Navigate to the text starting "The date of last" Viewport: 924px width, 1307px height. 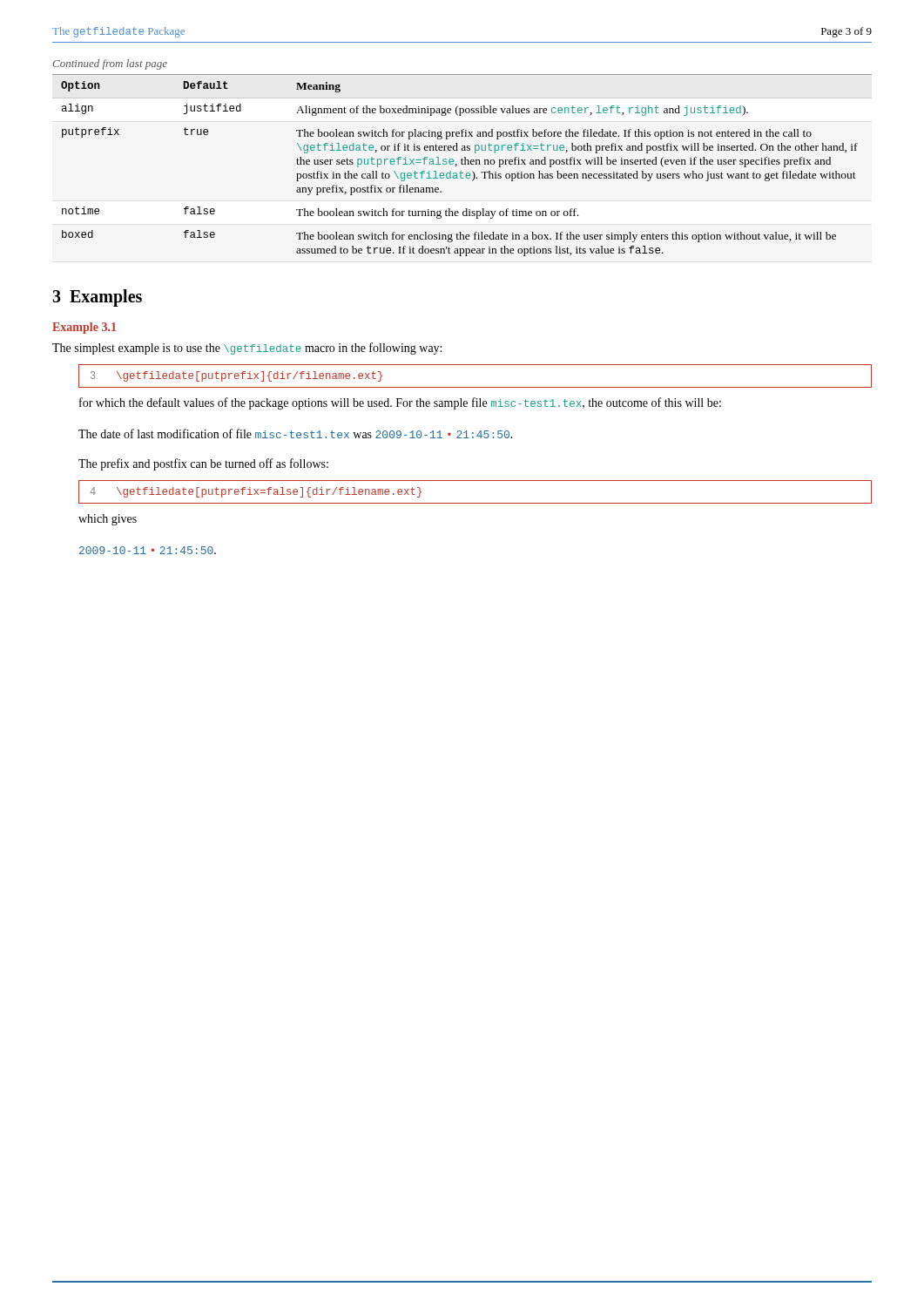tap(475, 434)
